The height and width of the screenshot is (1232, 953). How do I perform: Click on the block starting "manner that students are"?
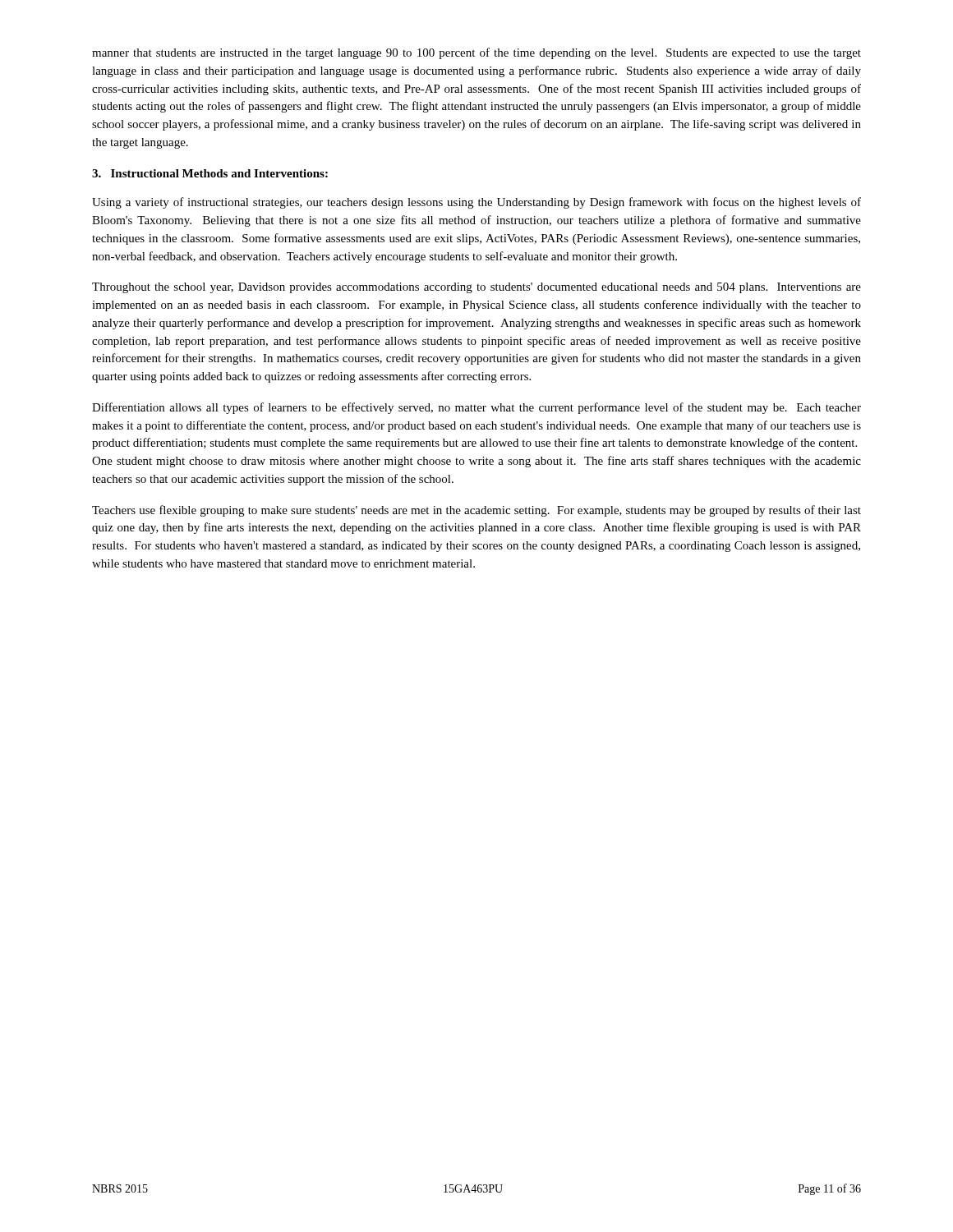[476, 97]
